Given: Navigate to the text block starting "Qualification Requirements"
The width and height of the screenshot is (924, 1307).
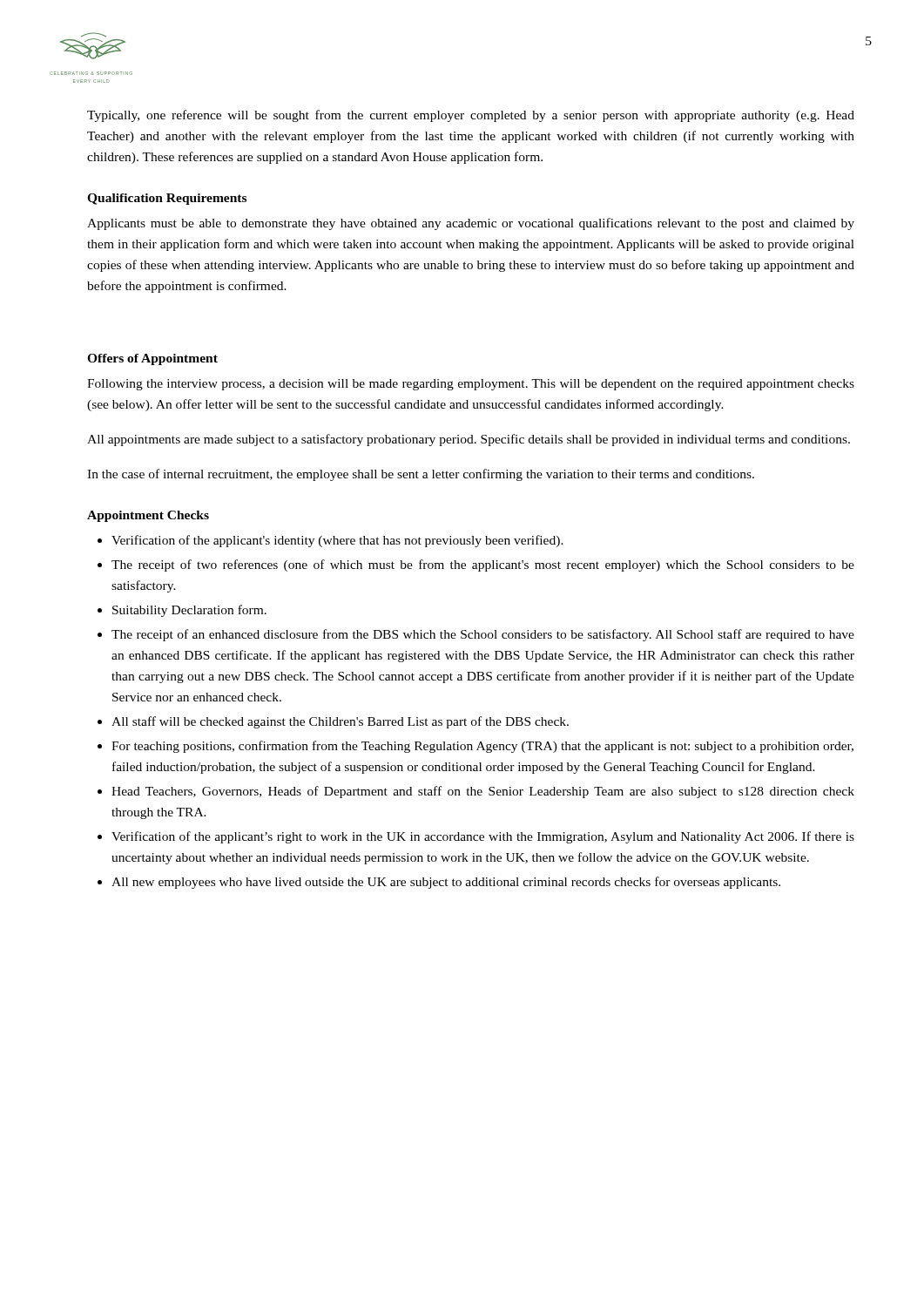Looking at the screenshot, I should [167, 197].
